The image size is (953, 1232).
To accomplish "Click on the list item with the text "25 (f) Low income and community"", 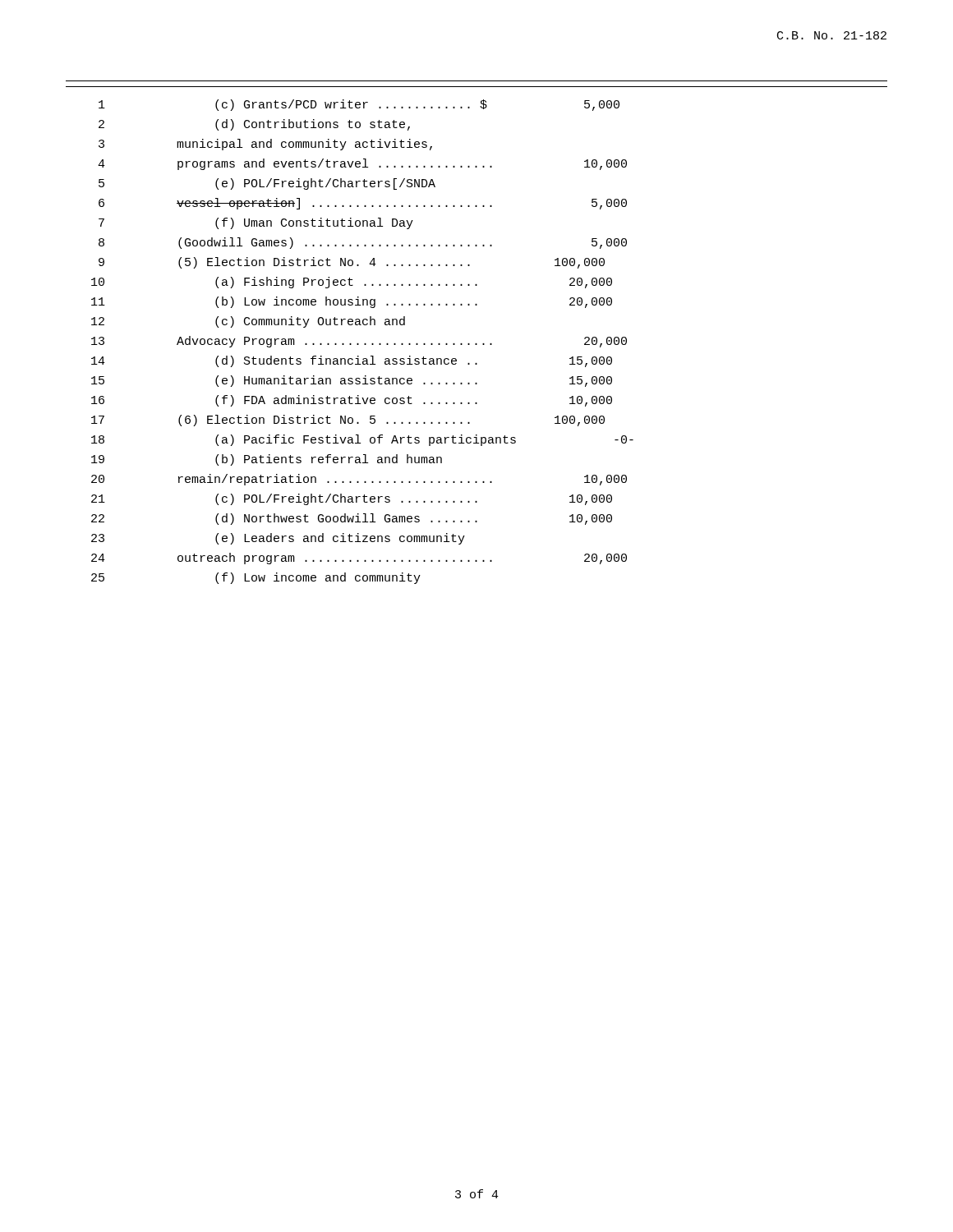I will (256, 578).
